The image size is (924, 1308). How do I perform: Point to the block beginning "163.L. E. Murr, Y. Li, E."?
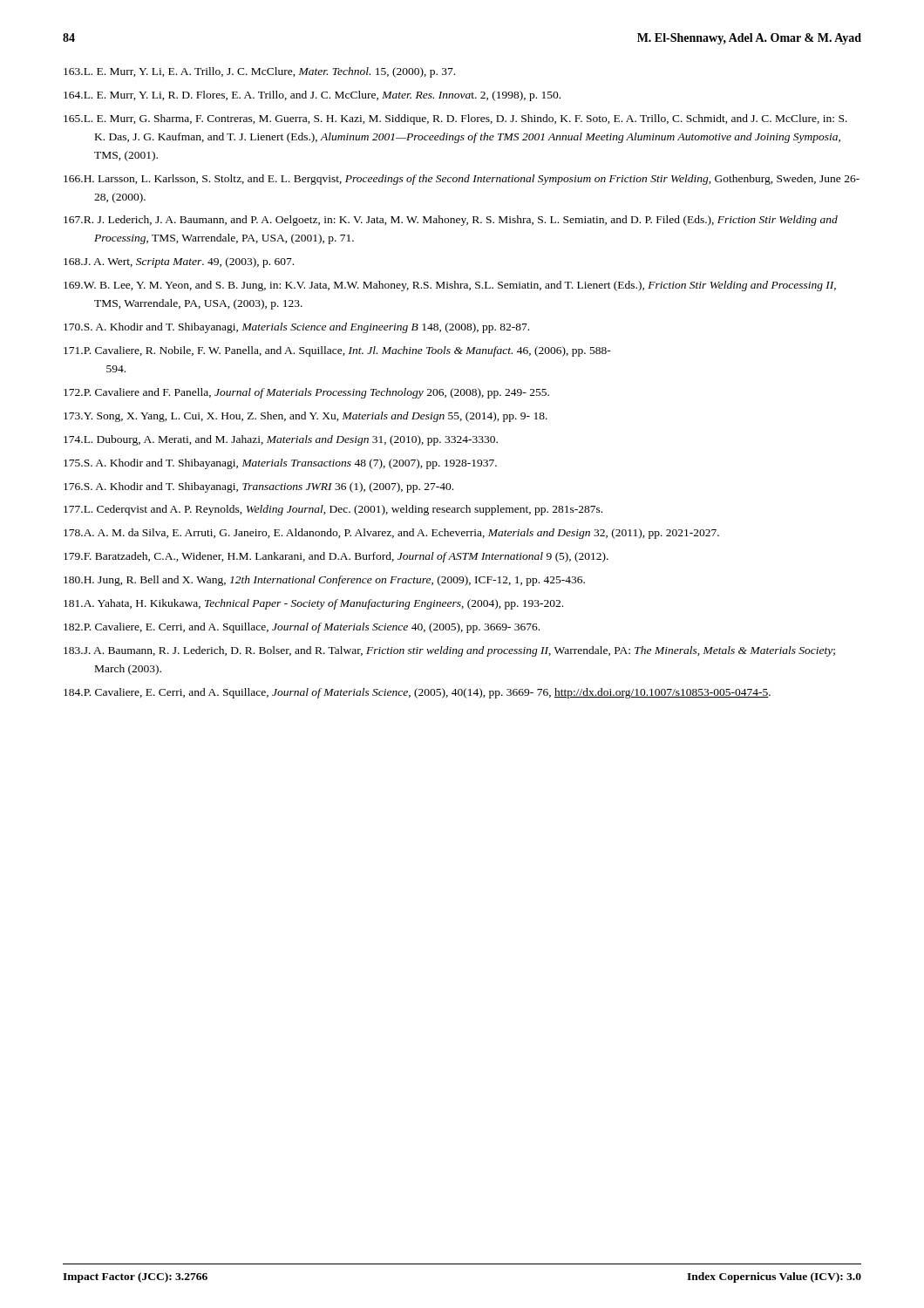(x=259, y=71)
